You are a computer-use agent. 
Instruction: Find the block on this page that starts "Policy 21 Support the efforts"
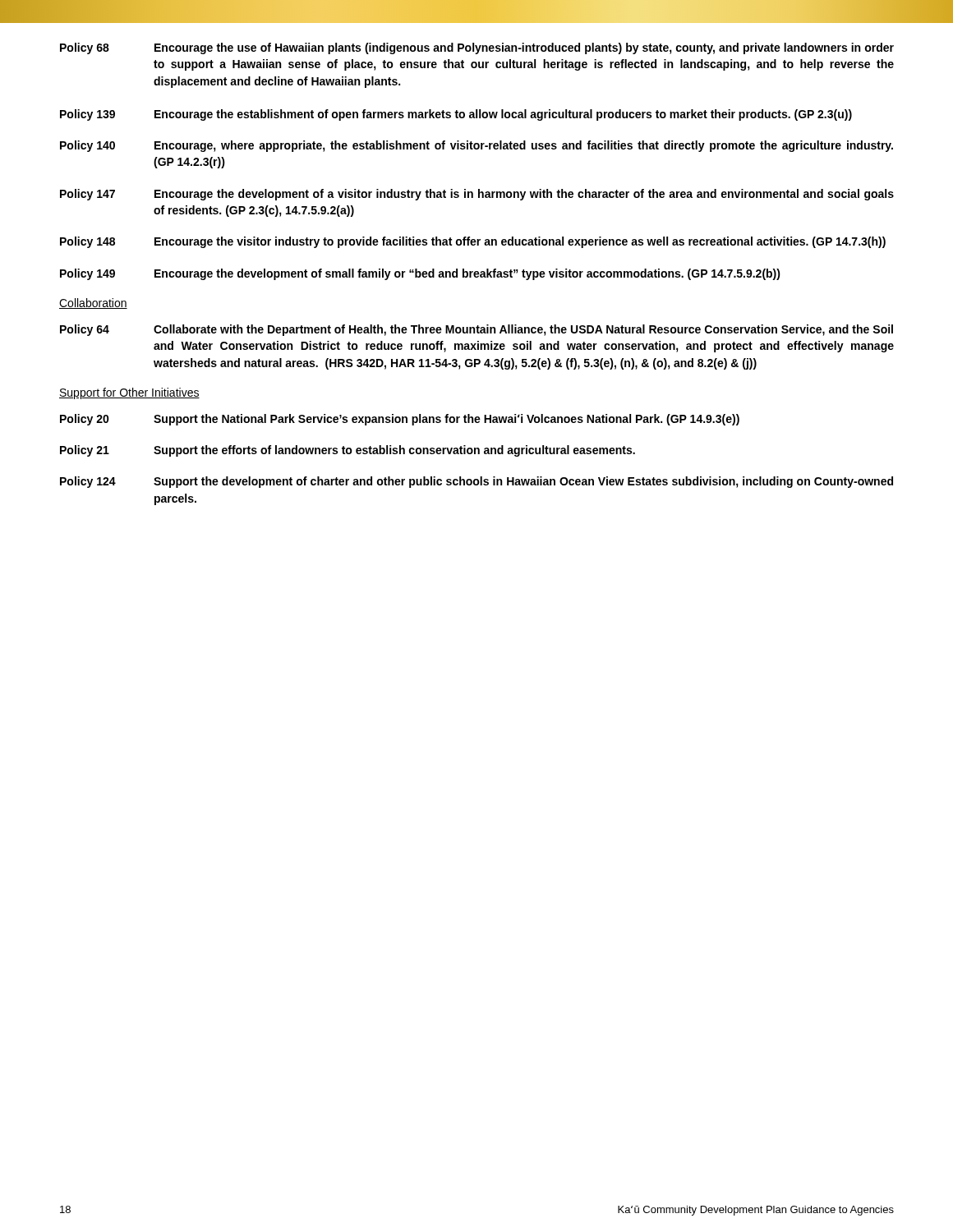[476, 450]
